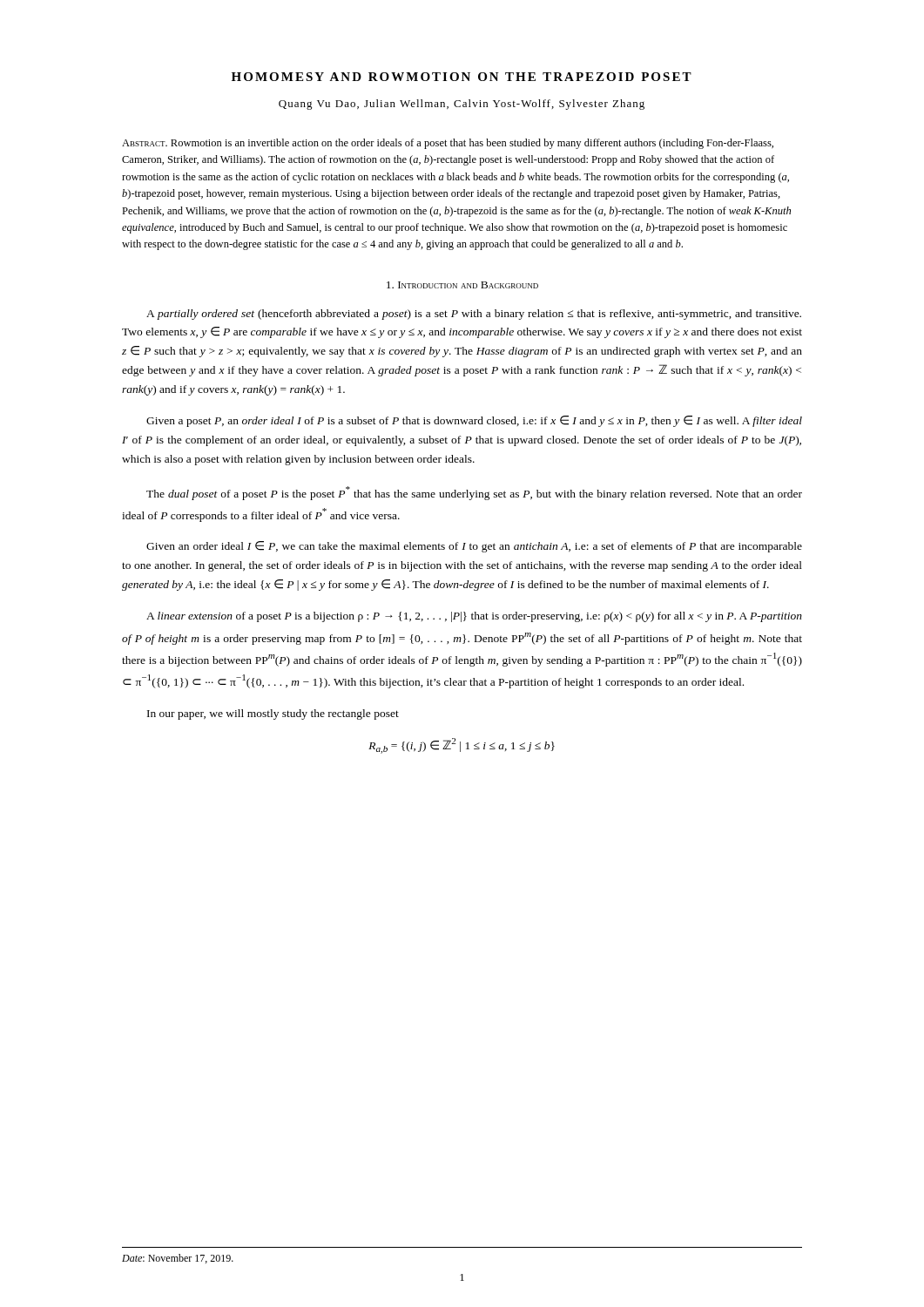The image size is (924, 1307).
Task: Click on the text block with the text "Given an order ideal I ∈ P, we"
Action: (462, 565)
